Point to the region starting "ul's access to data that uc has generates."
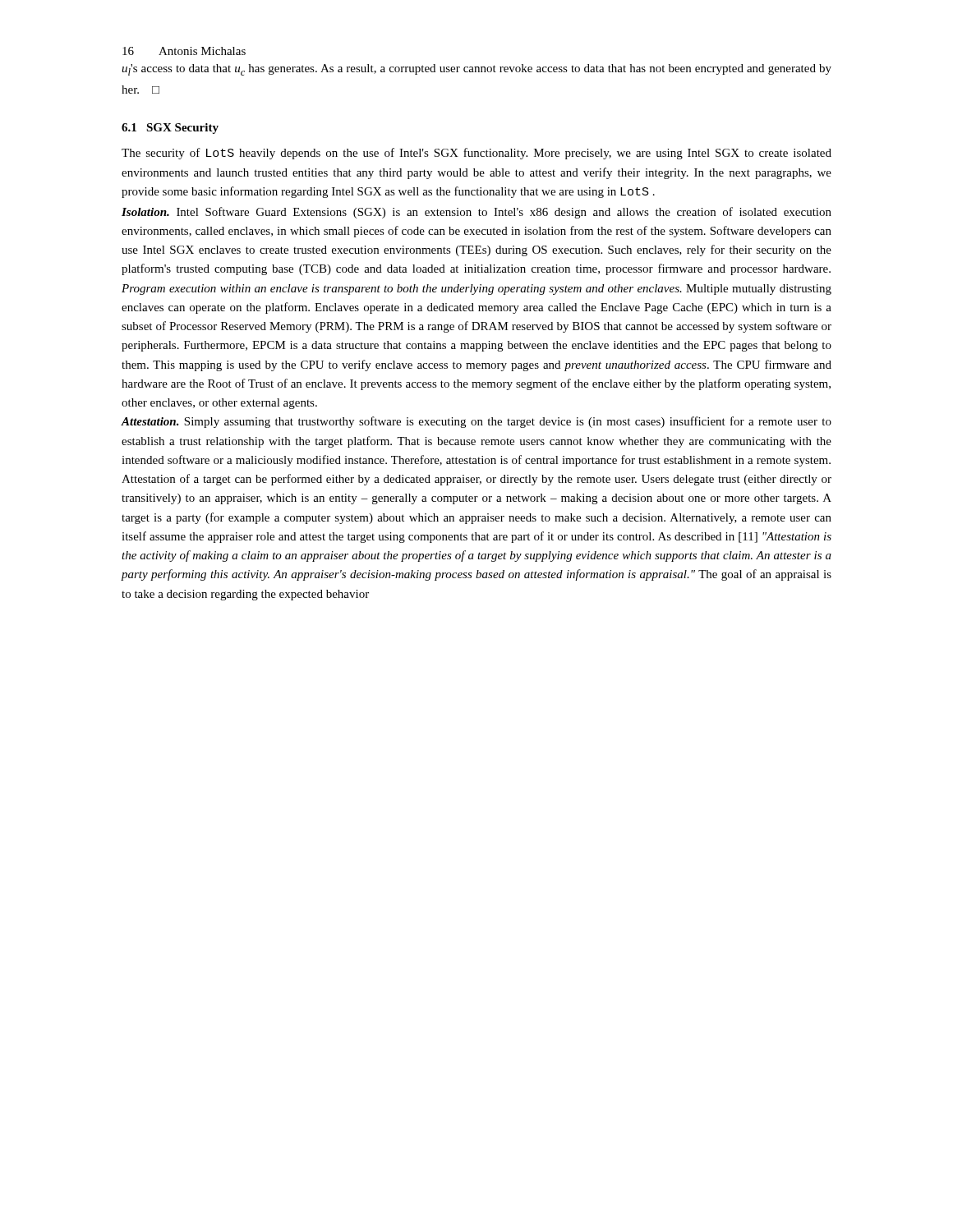Viewport: 953px width, 1232px height. (x=476, y=79)
